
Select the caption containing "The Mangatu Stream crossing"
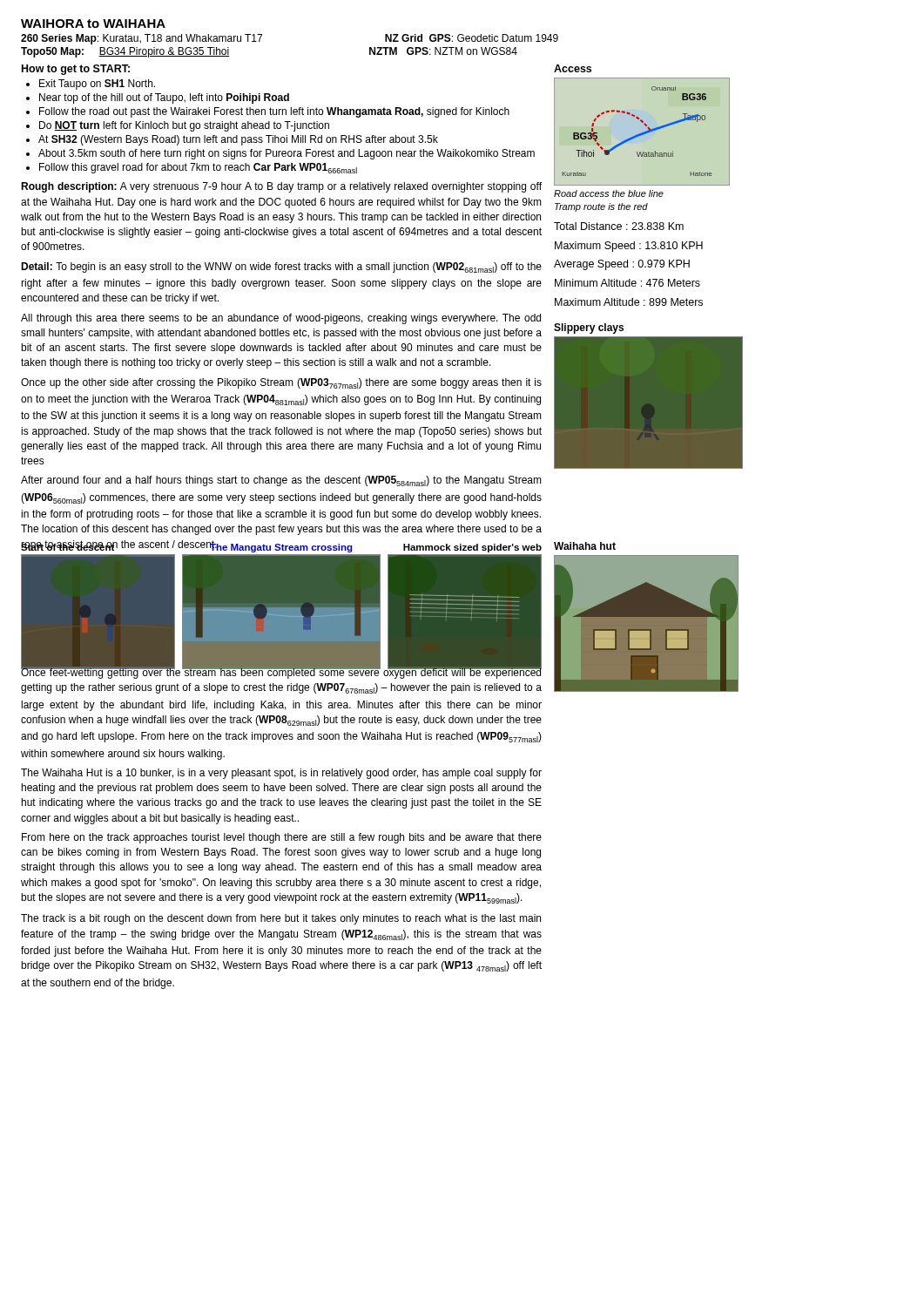tap(281, 547)
